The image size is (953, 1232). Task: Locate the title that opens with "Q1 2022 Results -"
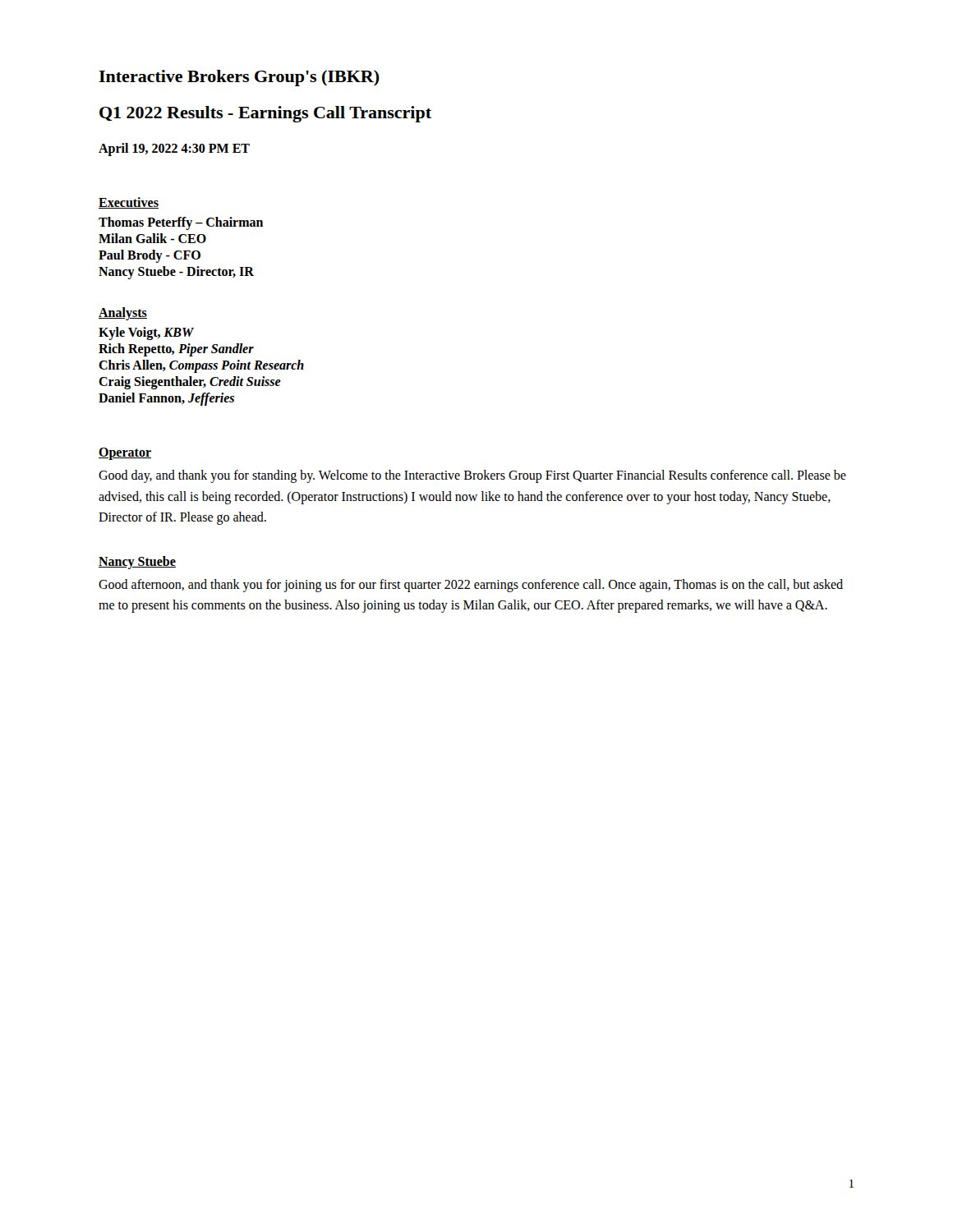click(265, 112)
